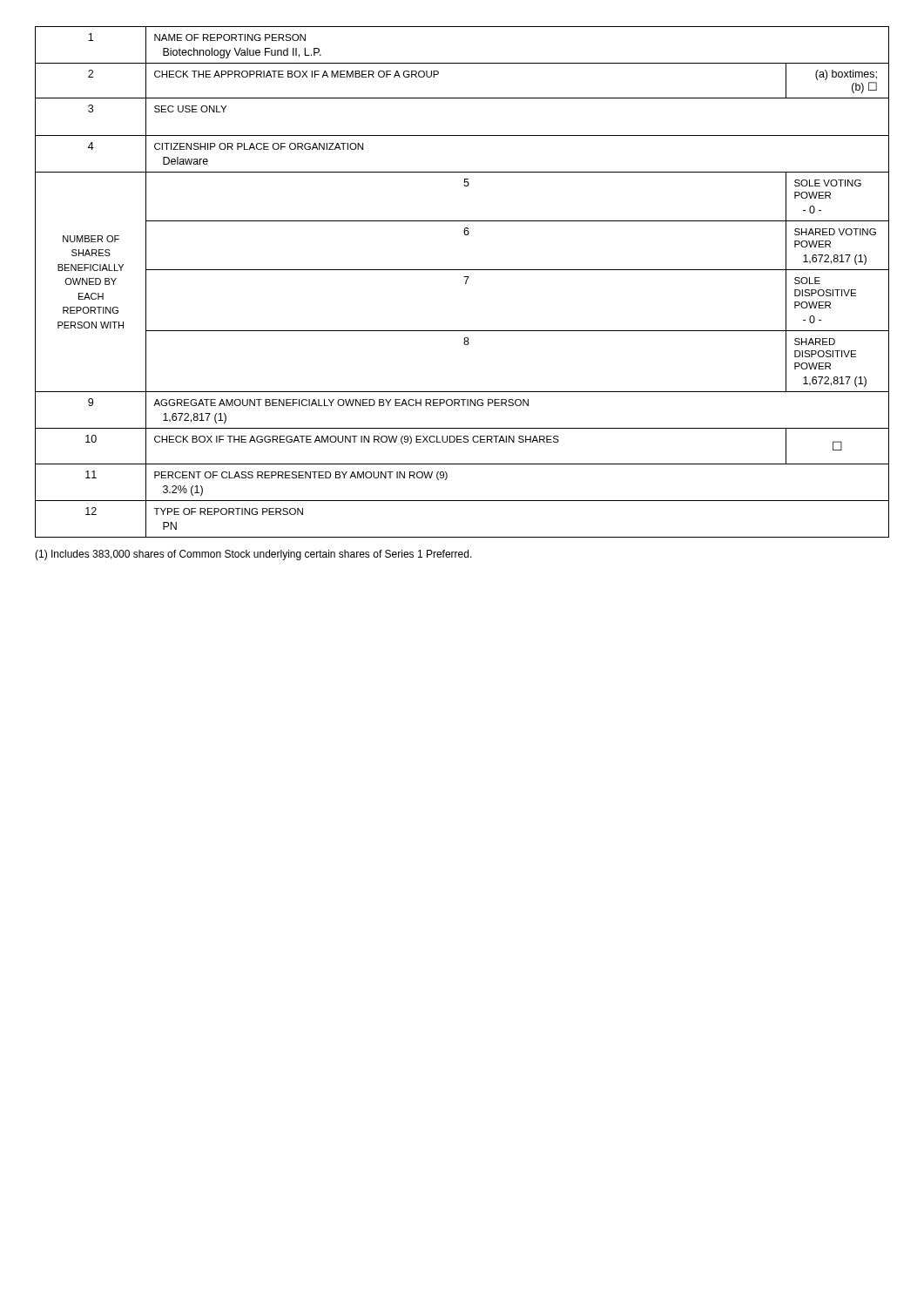Select the footnote
Viewport: 924px width, 1307px height.
(x=254, y=554)
